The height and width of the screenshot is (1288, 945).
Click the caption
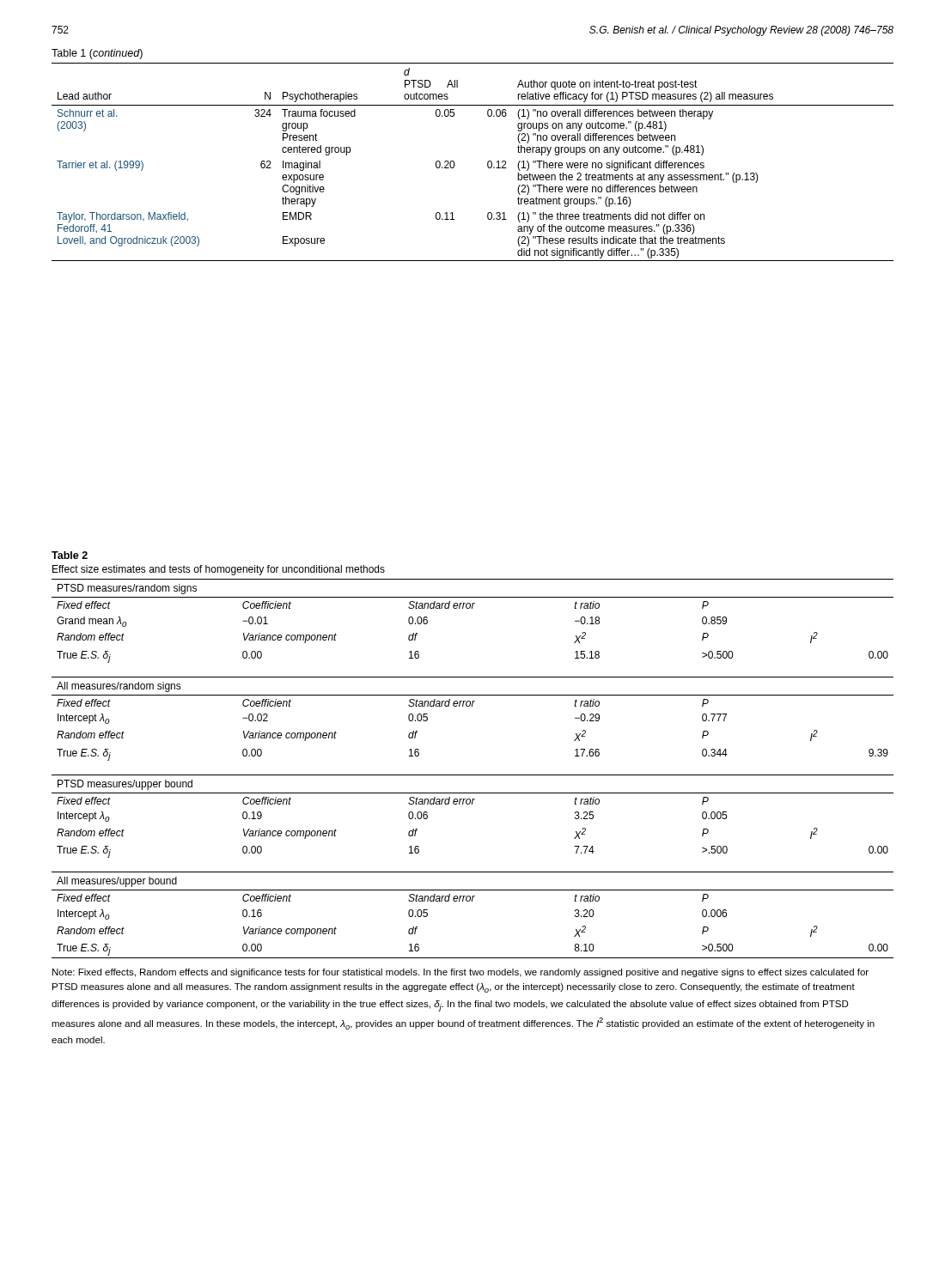(x=472, y=154)
